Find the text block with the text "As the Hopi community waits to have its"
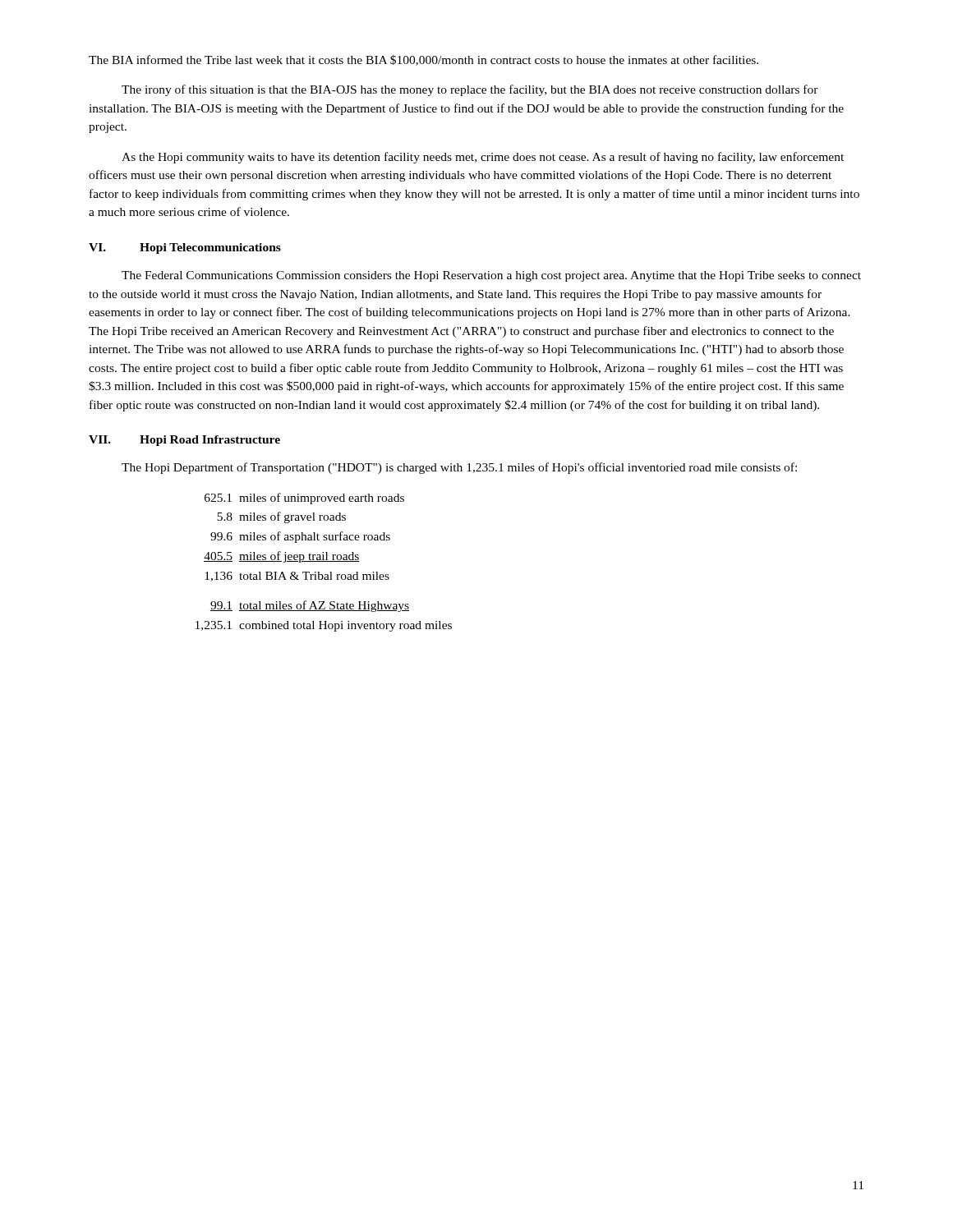953x1232 pixels. (476, 185)
